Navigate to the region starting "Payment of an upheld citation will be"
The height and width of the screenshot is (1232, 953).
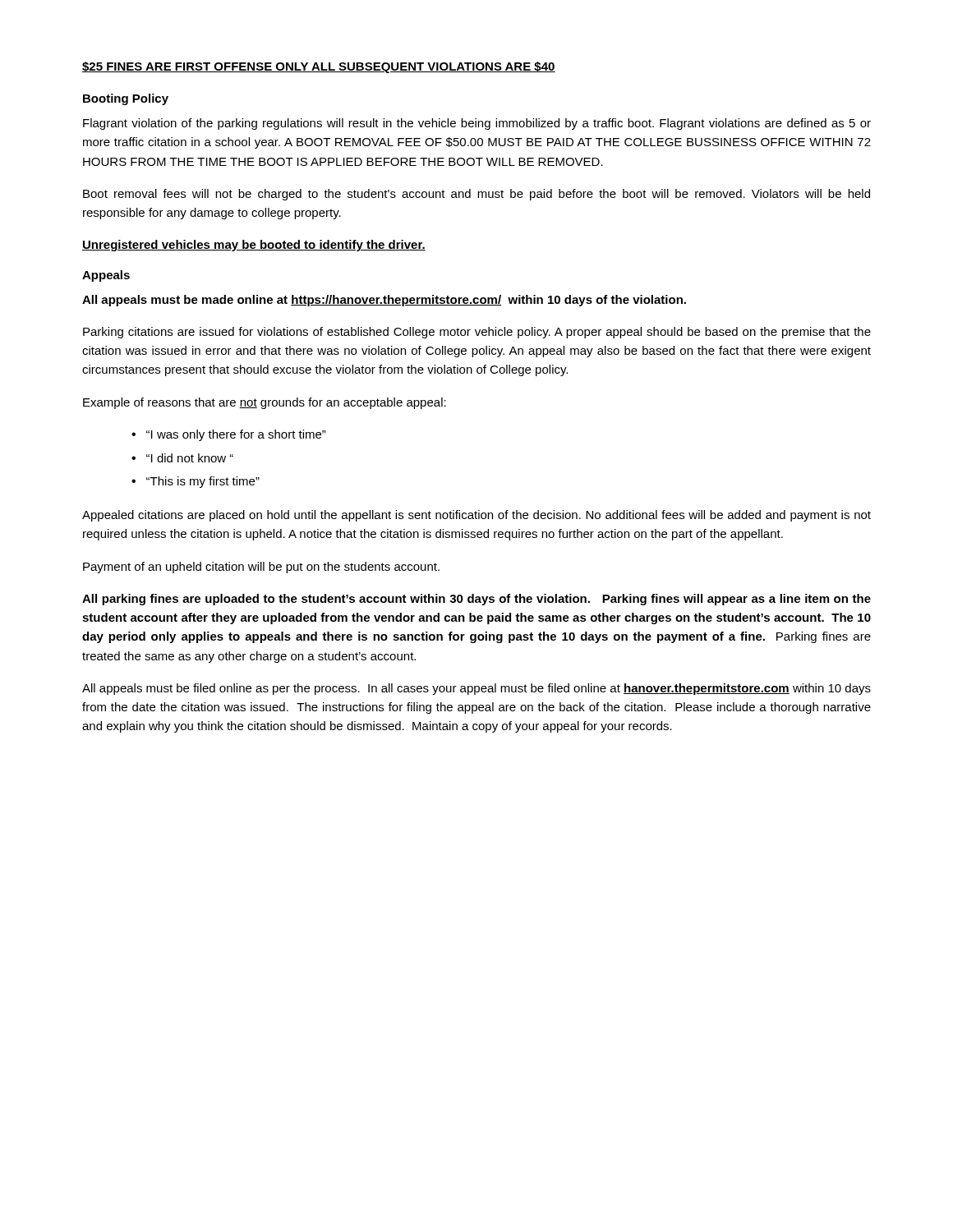click(x=261, y=566)
